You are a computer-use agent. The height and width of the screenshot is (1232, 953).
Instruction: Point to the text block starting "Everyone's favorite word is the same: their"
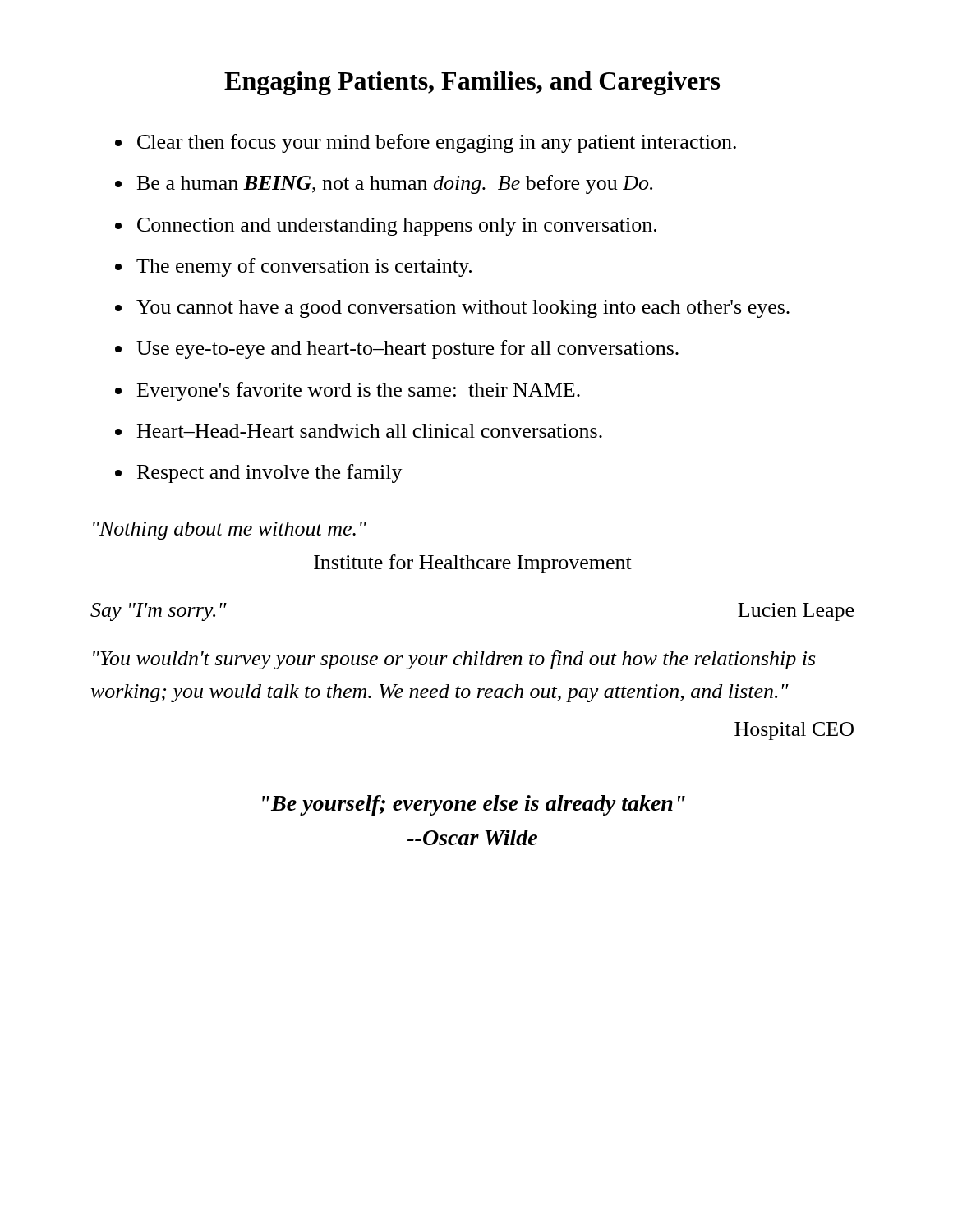[x=494, y=390]
